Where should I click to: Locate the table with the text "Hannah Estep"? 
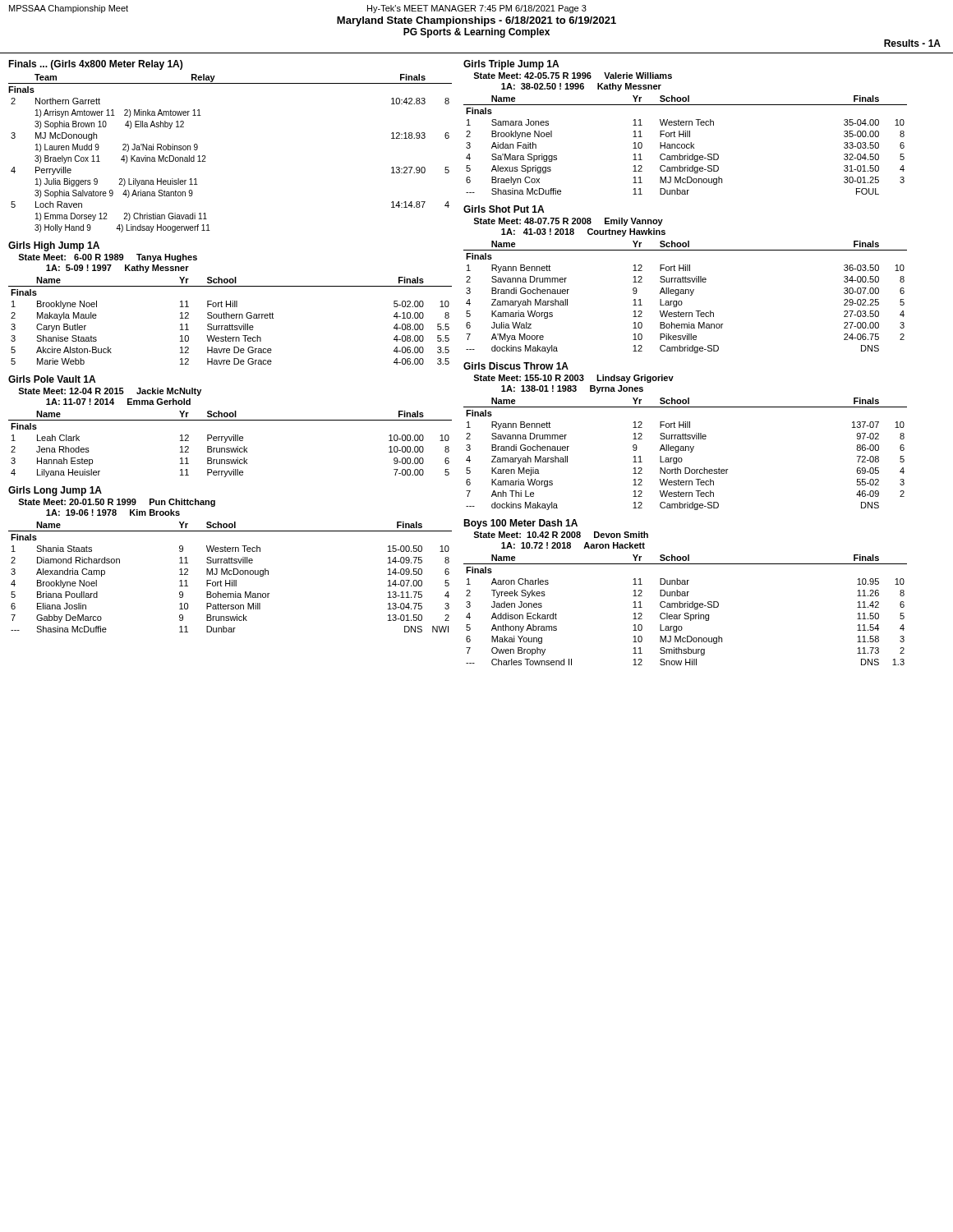click(230, 443)
